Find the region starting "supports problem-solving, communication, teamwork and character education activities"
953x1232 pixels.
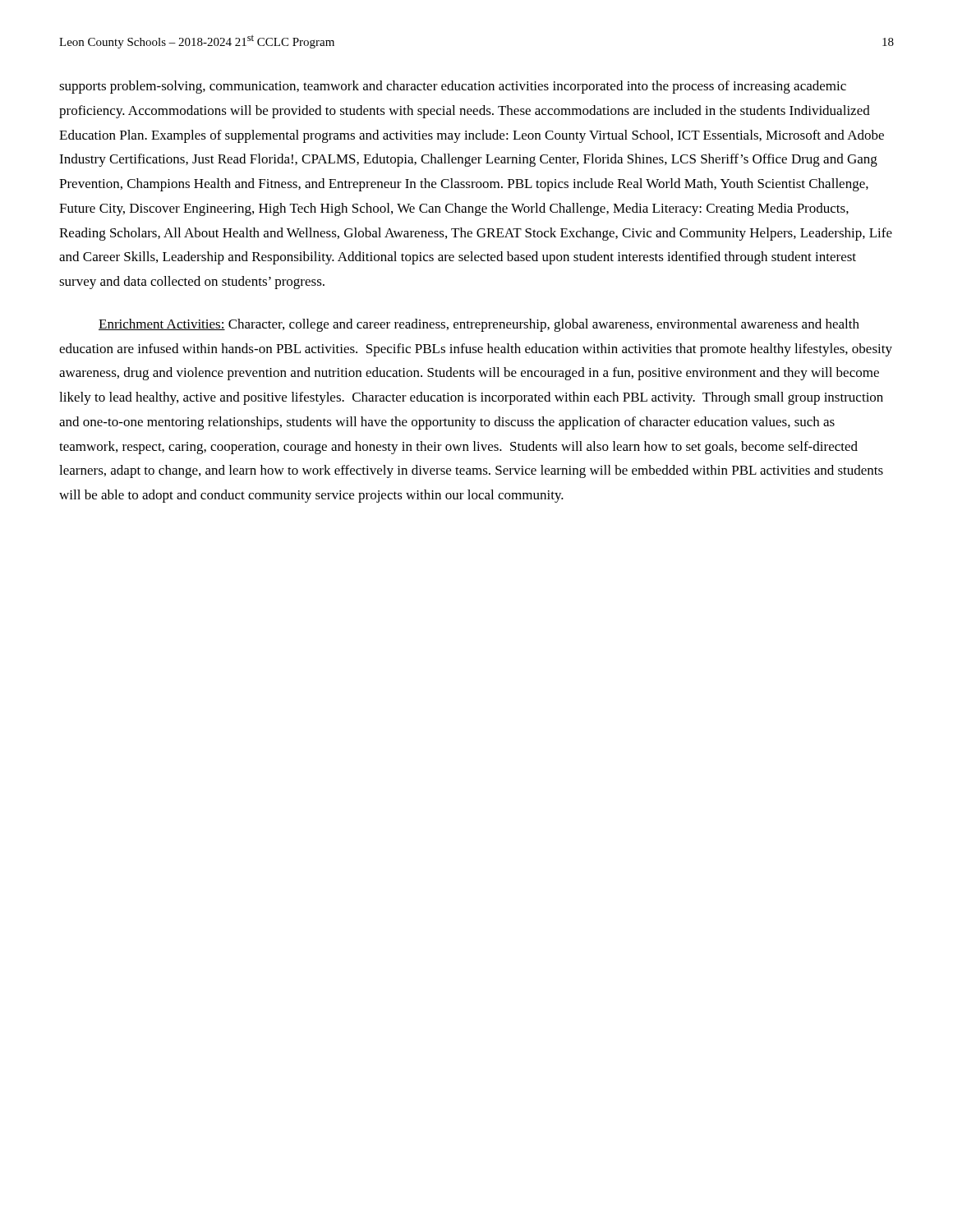476,184
